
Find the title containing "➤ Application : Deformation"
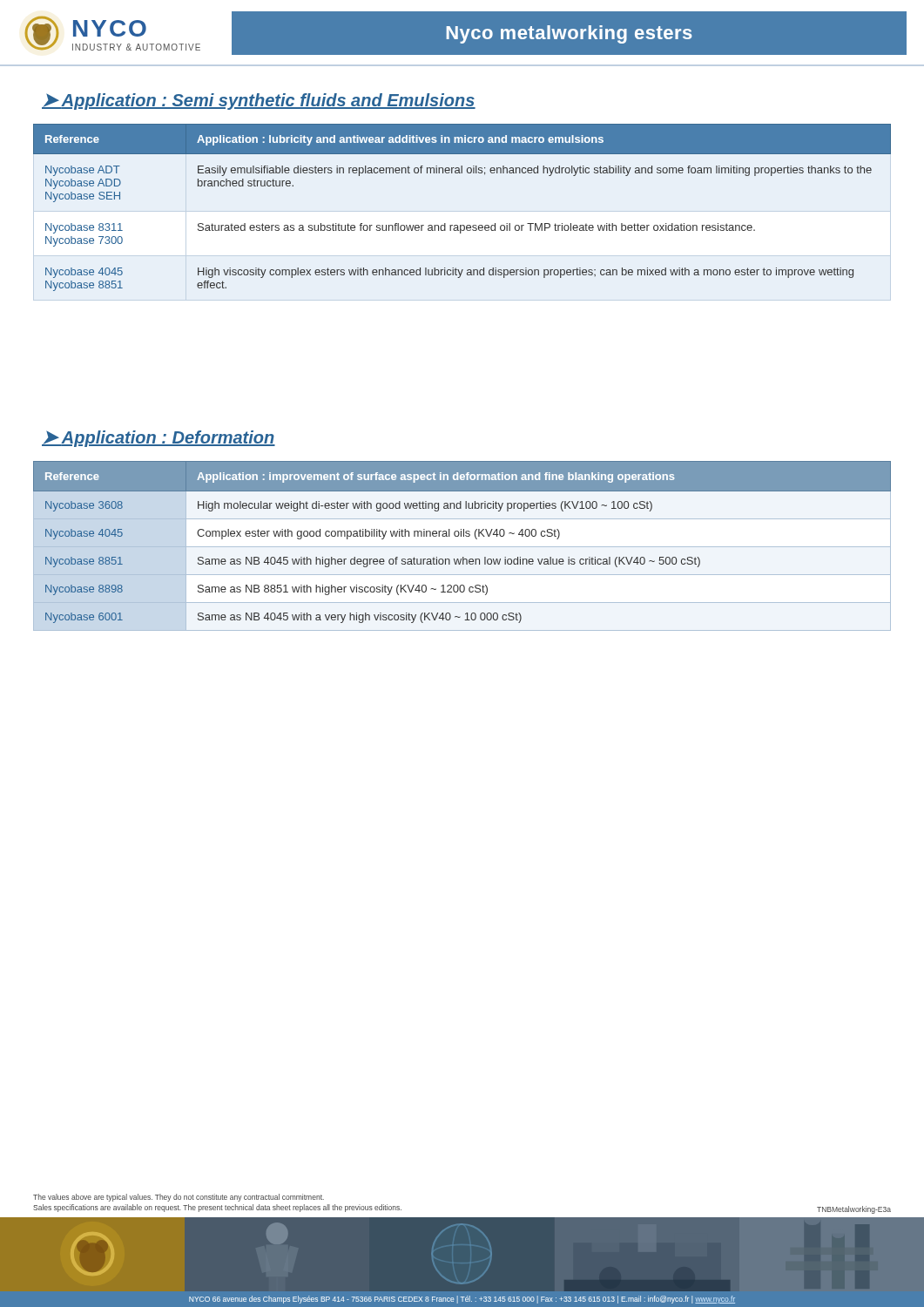(x=158, y=437)
